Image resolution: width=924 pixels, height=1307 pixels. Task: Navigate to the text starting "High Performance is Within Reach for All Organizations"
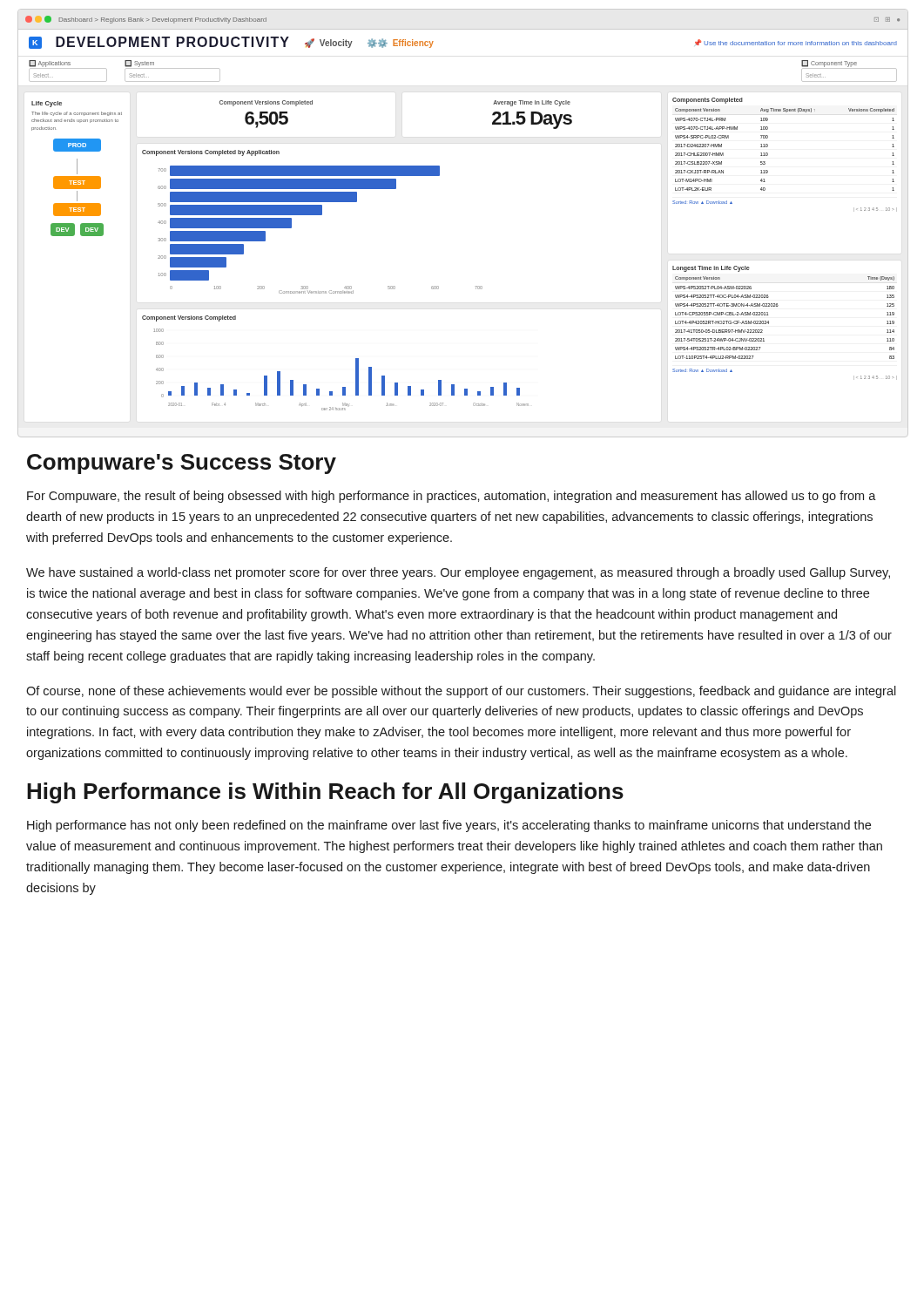pos(462,792)
